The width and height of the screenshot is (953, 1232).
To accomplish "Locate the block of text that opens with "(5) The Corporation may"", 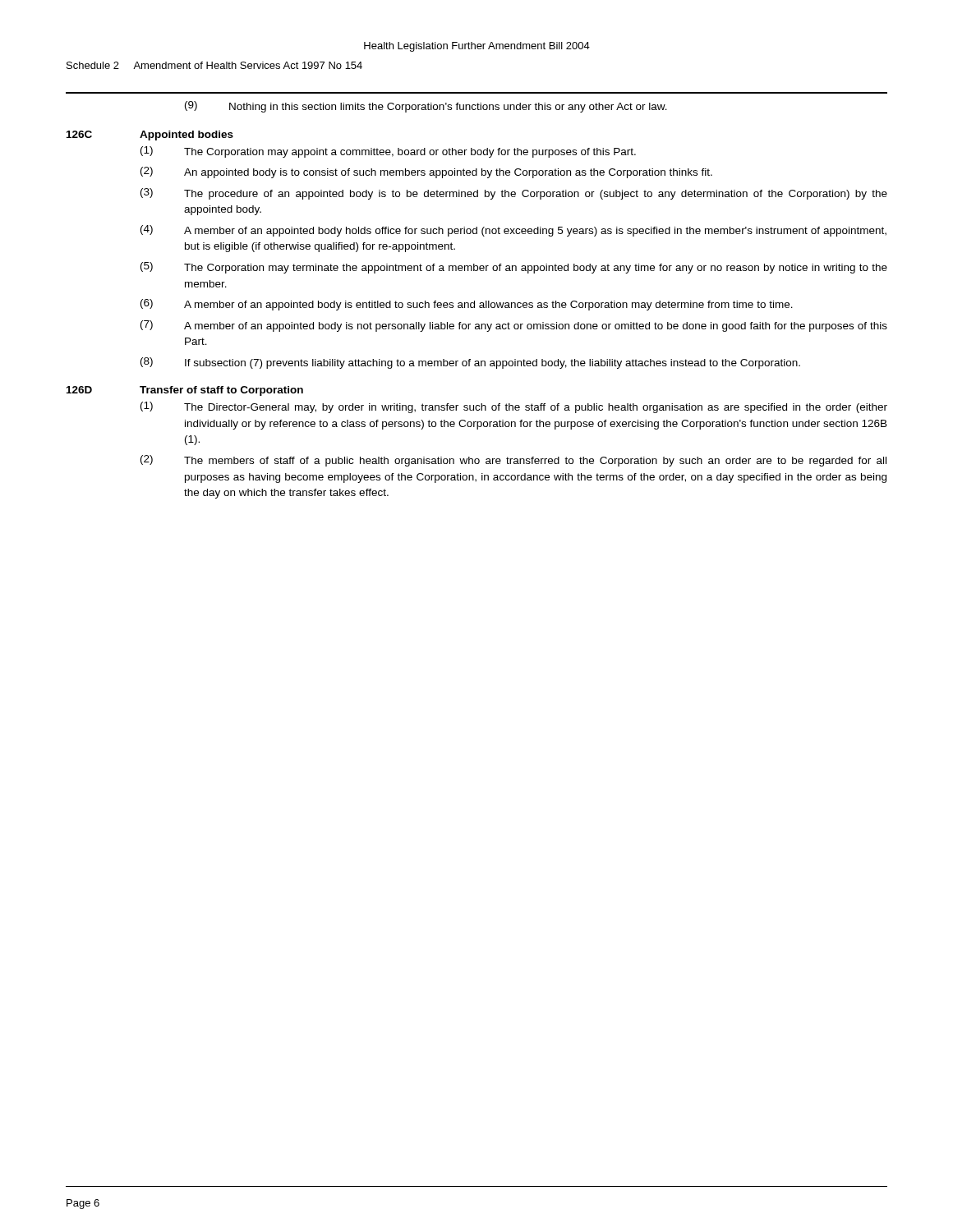I will (513, 276).
